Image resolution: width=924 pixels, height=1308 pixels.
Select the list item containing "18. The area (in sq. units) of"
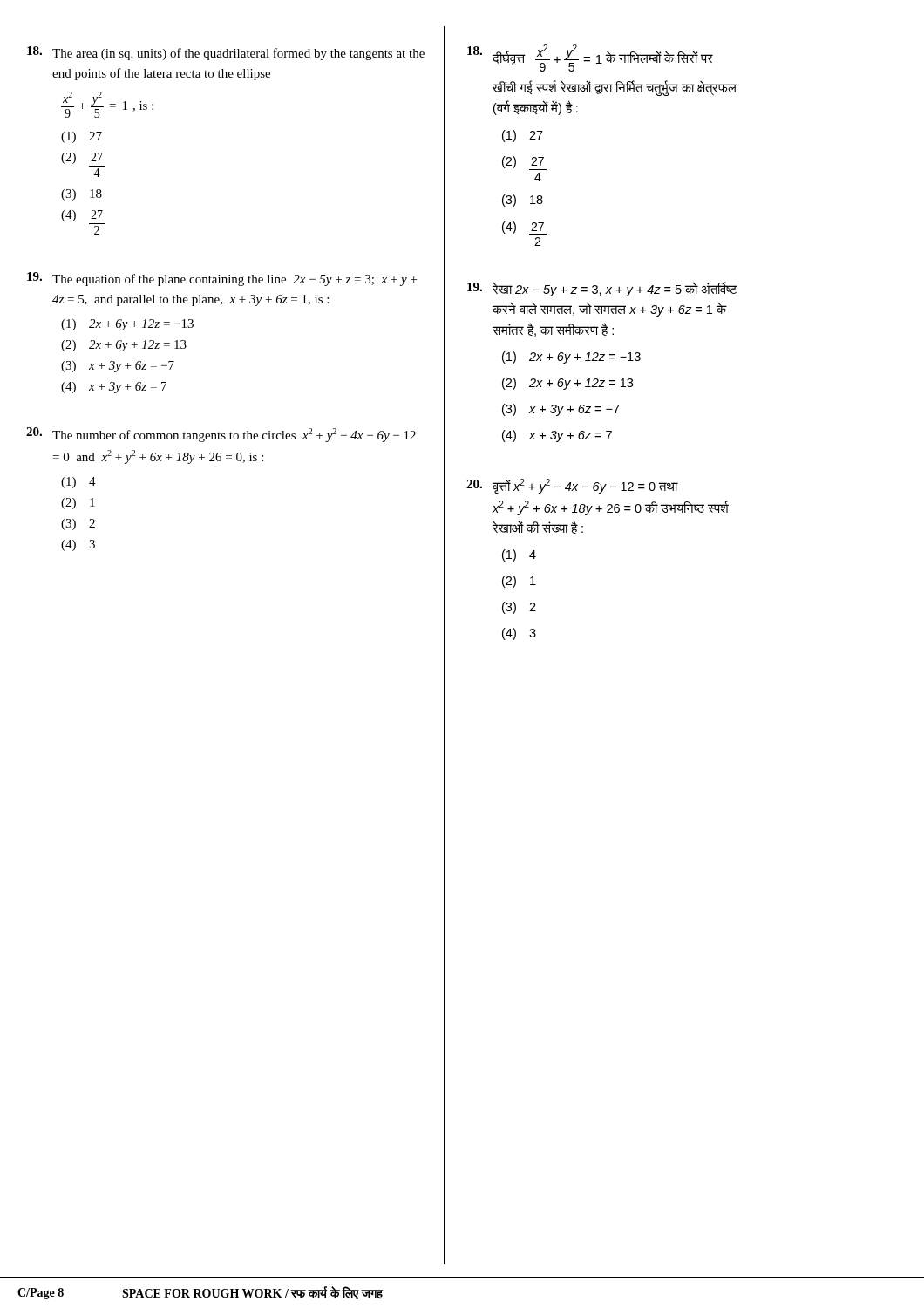(x=226, y=53)
